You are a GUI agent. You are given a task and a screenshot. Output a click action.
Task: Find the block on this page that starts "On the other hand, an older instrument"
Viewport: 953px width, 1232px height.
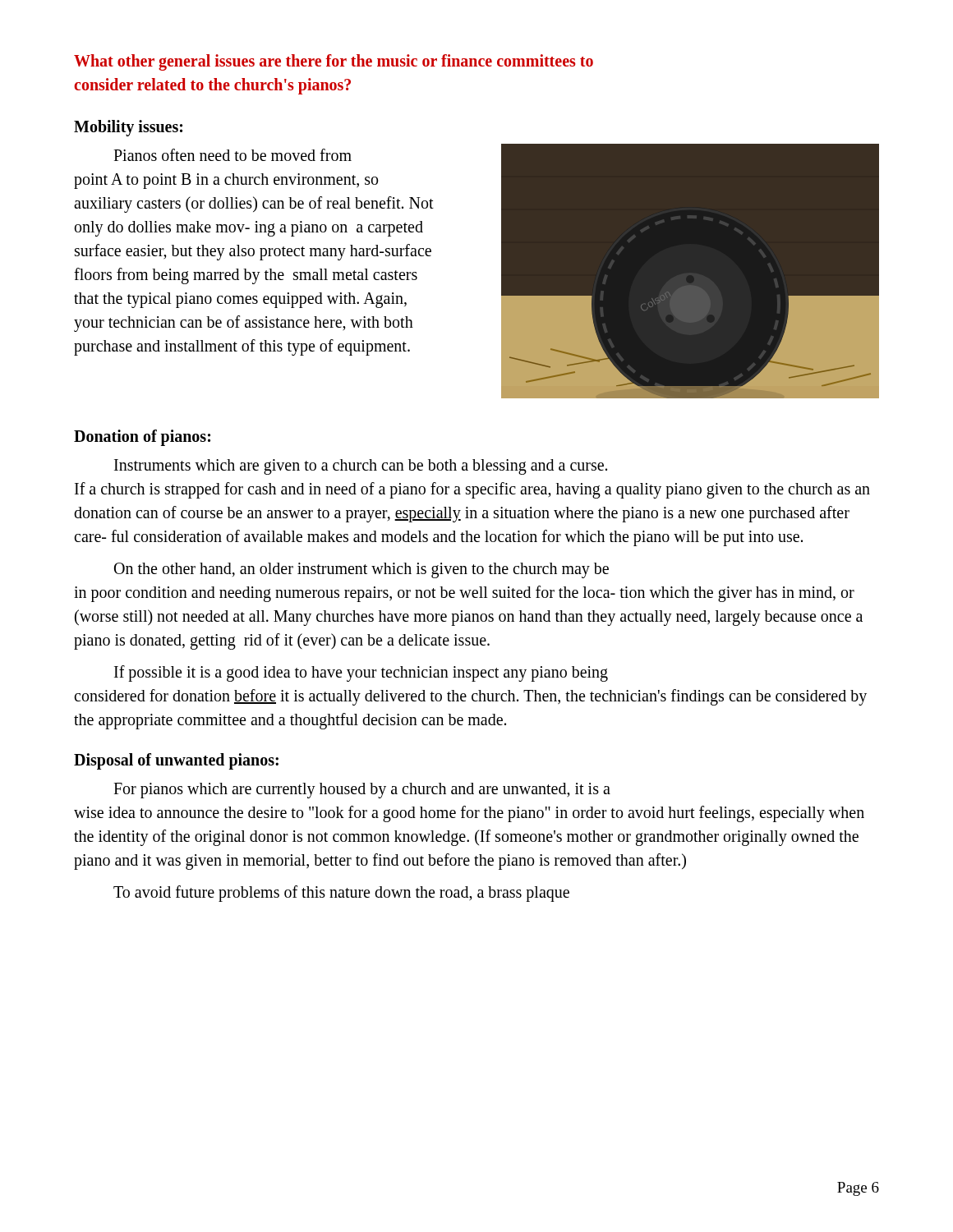coord(476,603)
